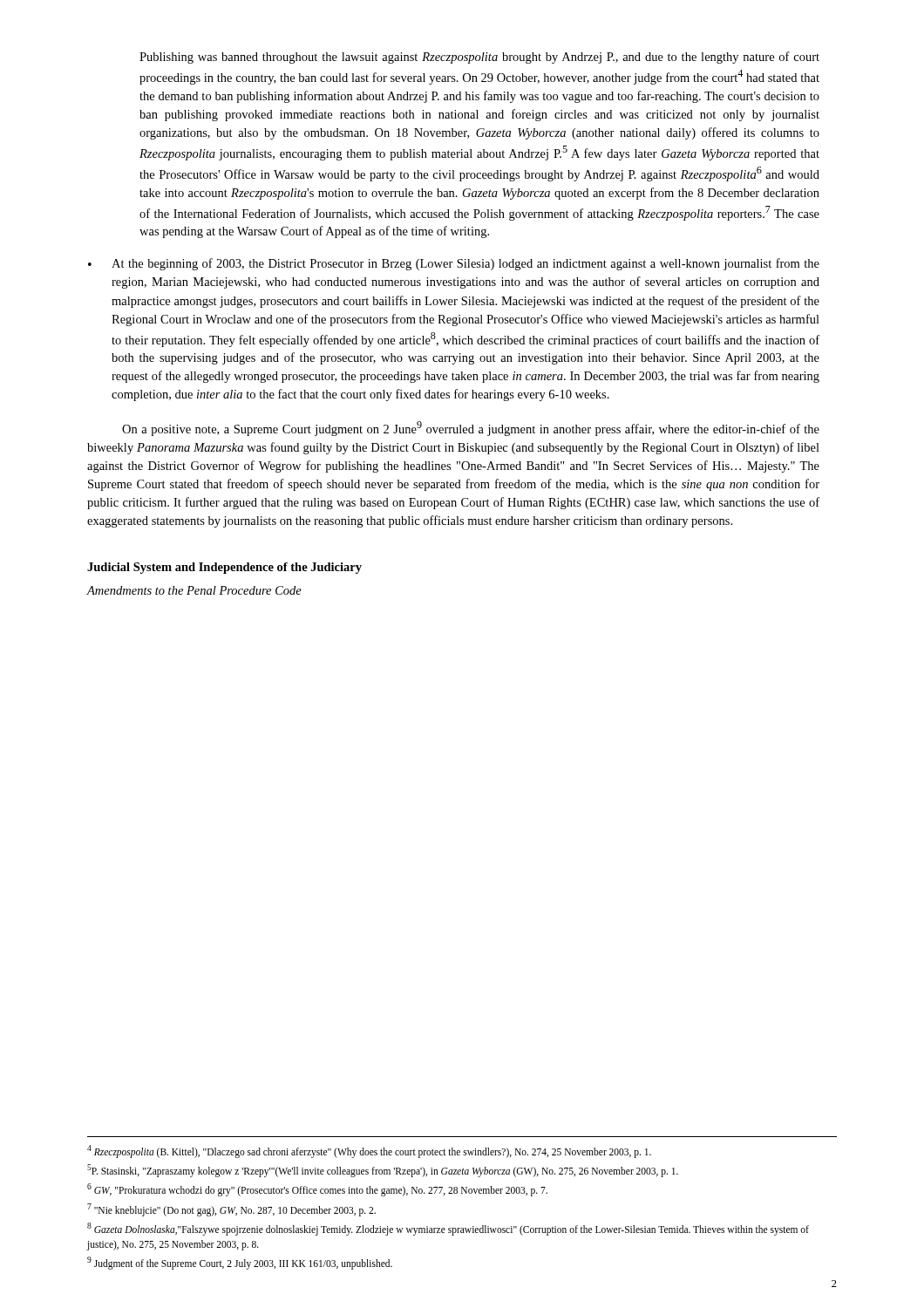This screenshot has height=1308, width=924.
Task: Find the section header that says "Judicial System and Independence of the"
Action: (x=224, y=567)
